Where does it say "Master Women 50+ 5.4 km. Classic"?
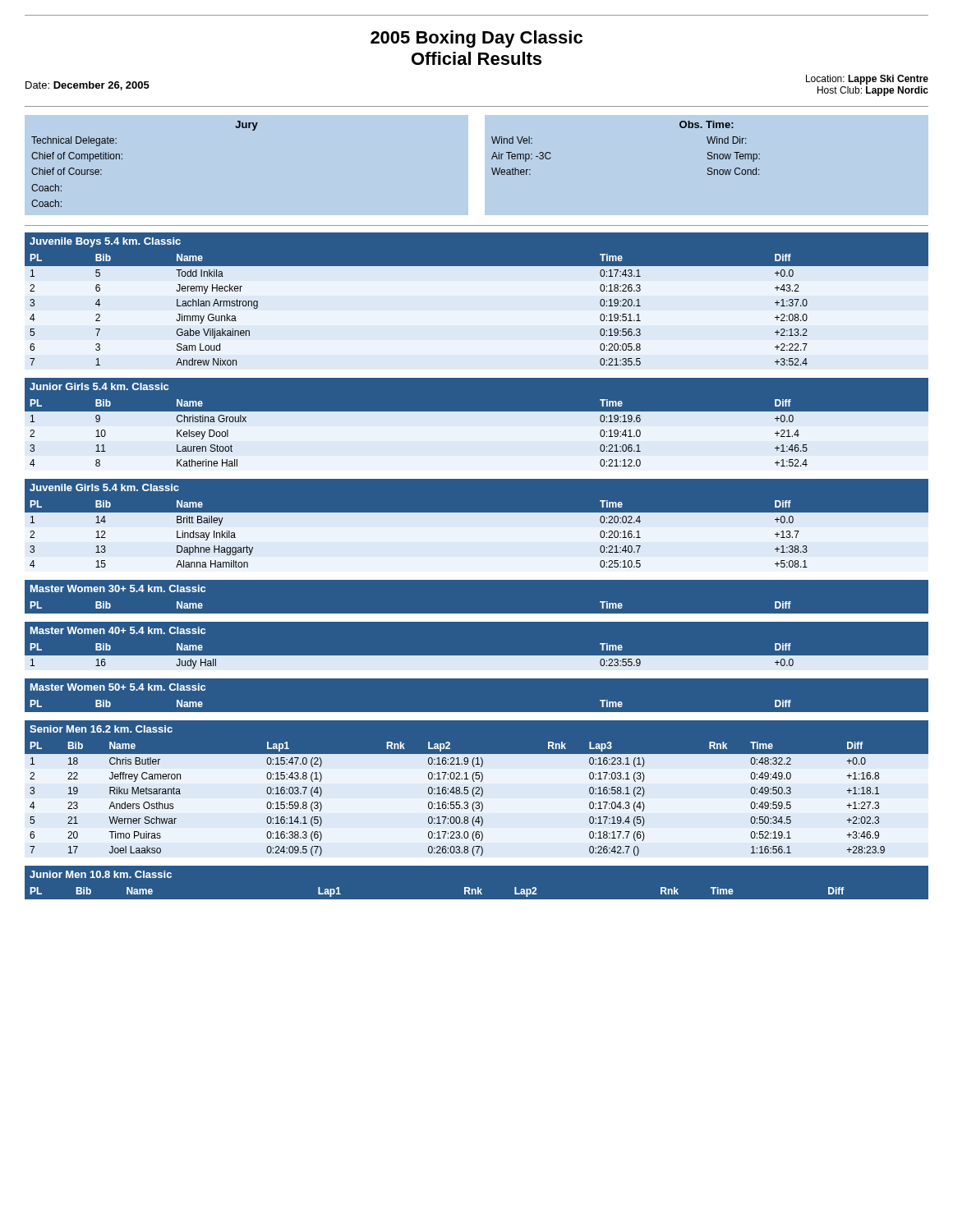953x1232 pixels. pyautogui.click(x=118, y=687)
